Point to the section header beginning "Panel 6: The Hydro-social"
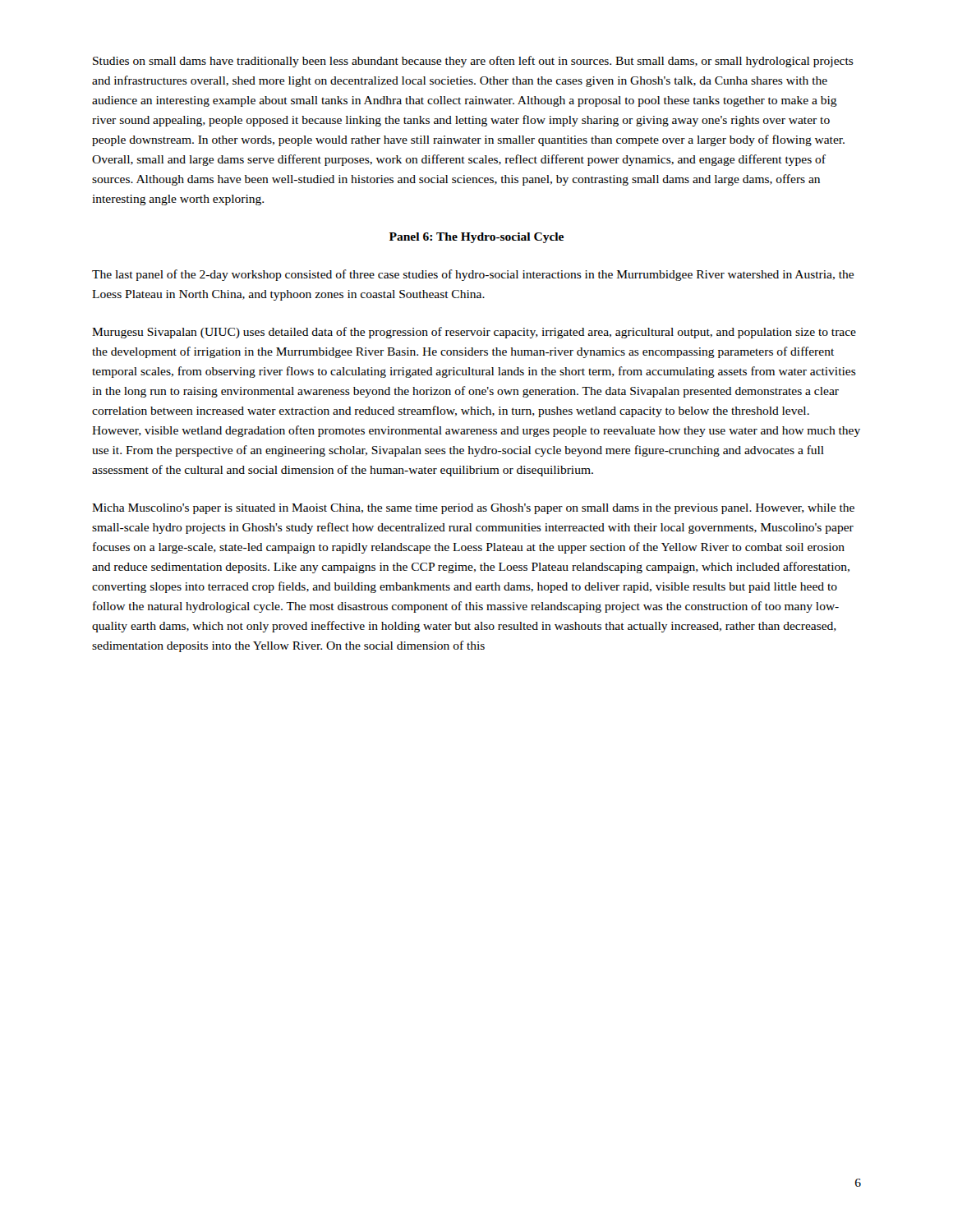The width and height of the screenshot is (953, 1232). click(x=476, y=236)
